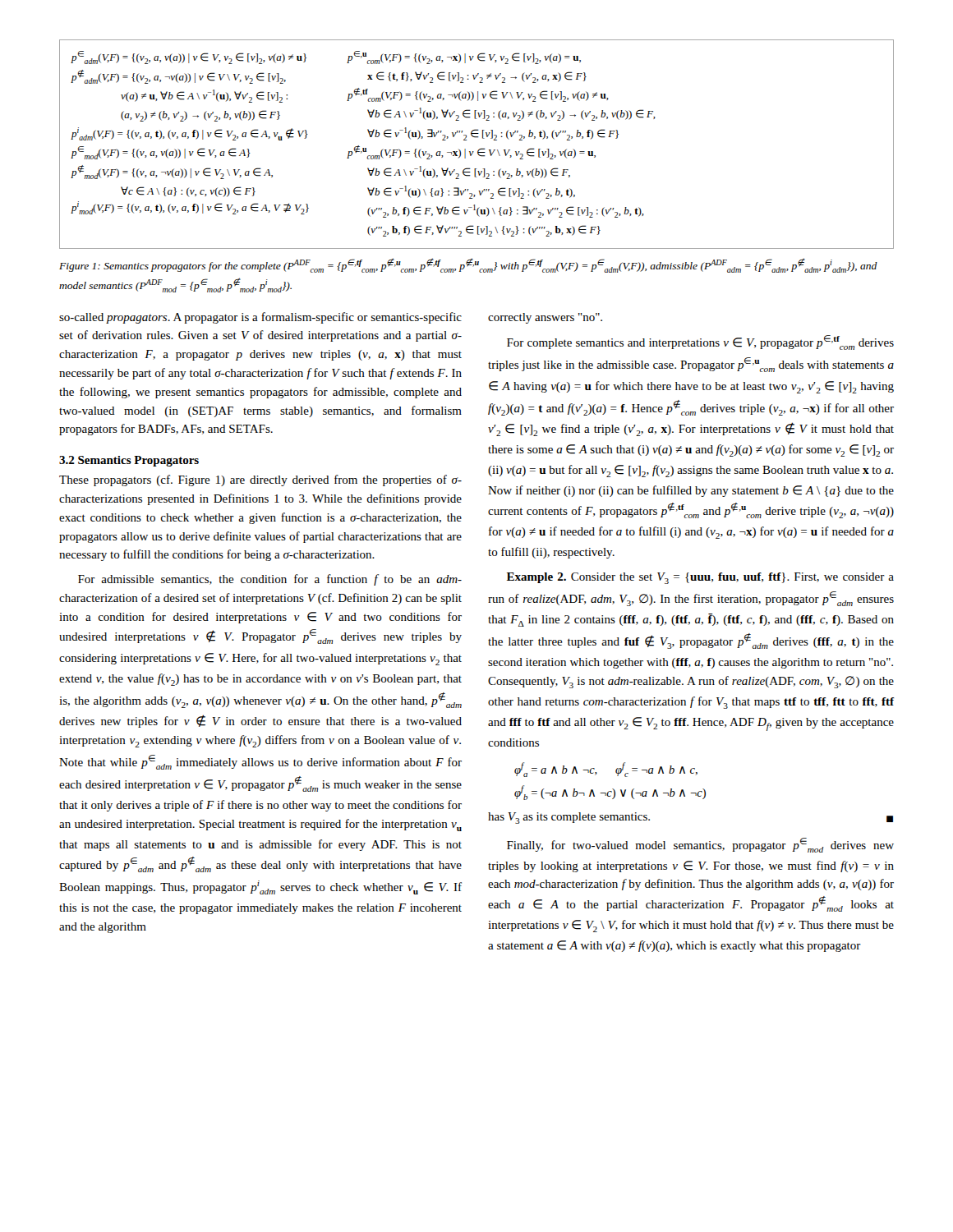Navigate to the block starting "correctly answers "no"."

click(x=691, y=530)
